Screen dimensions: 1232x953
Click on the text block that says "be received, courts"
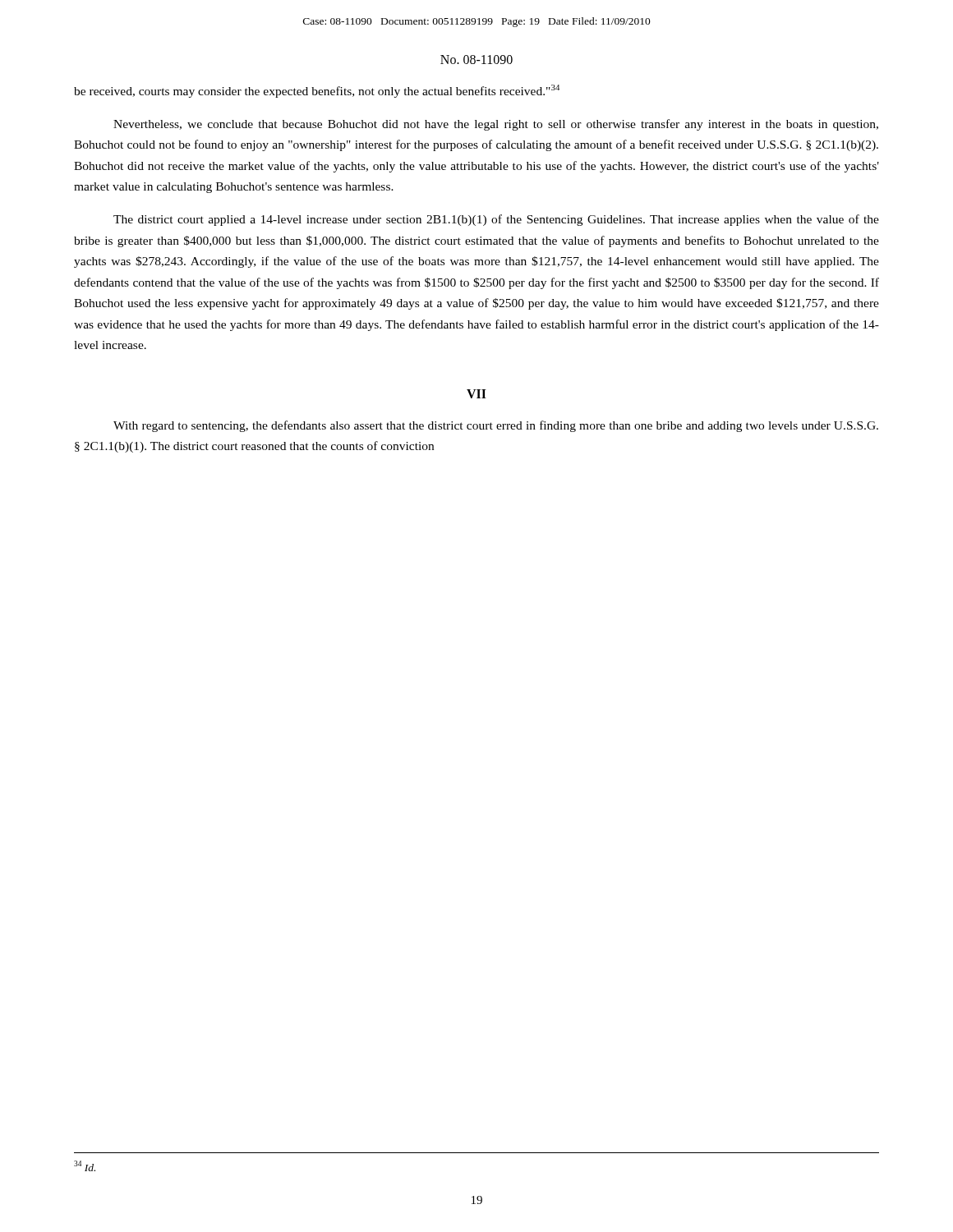coord(476,91)
